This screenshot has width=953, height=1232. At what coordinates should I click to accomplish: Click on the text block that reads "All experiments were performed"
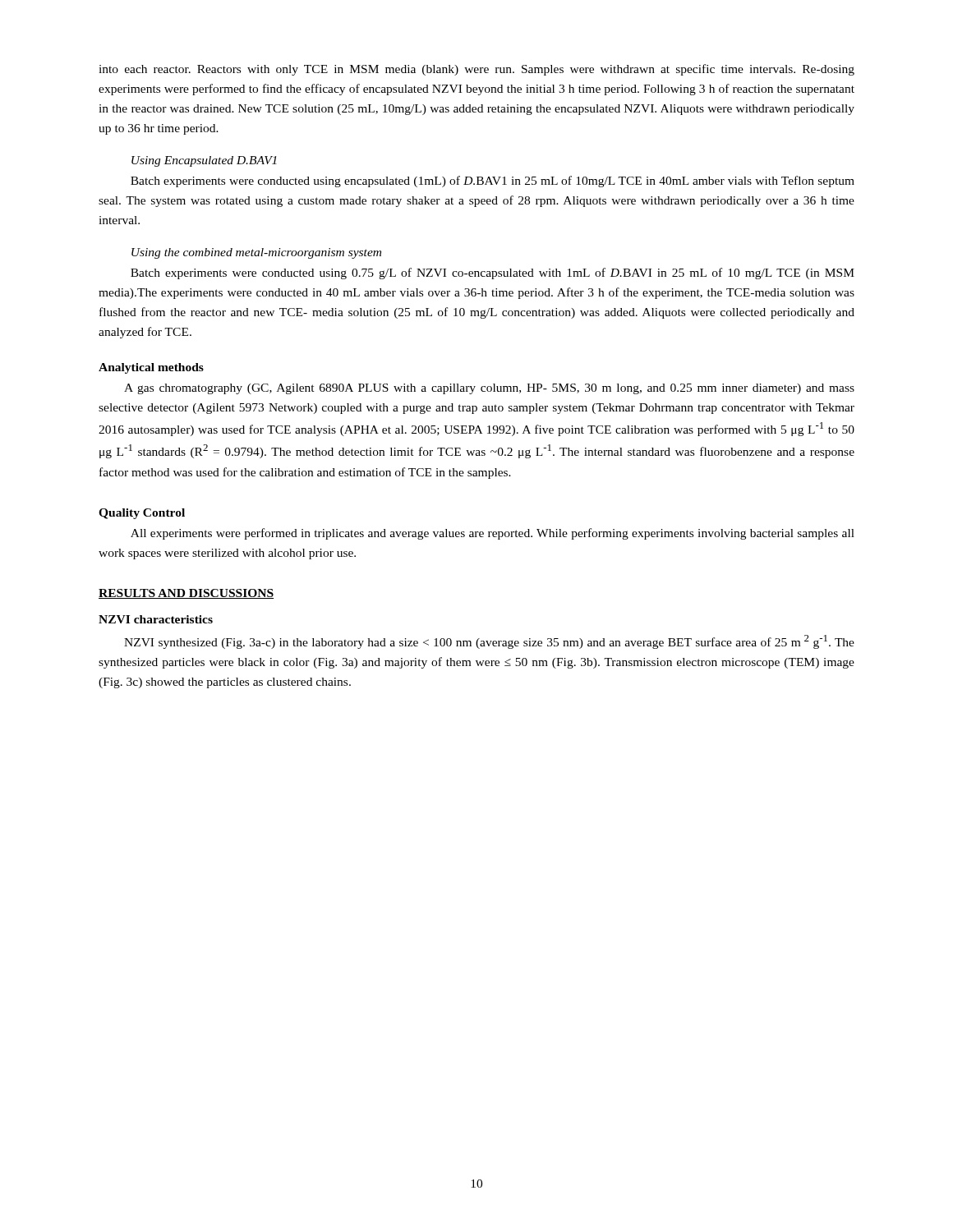click(476, 543)
